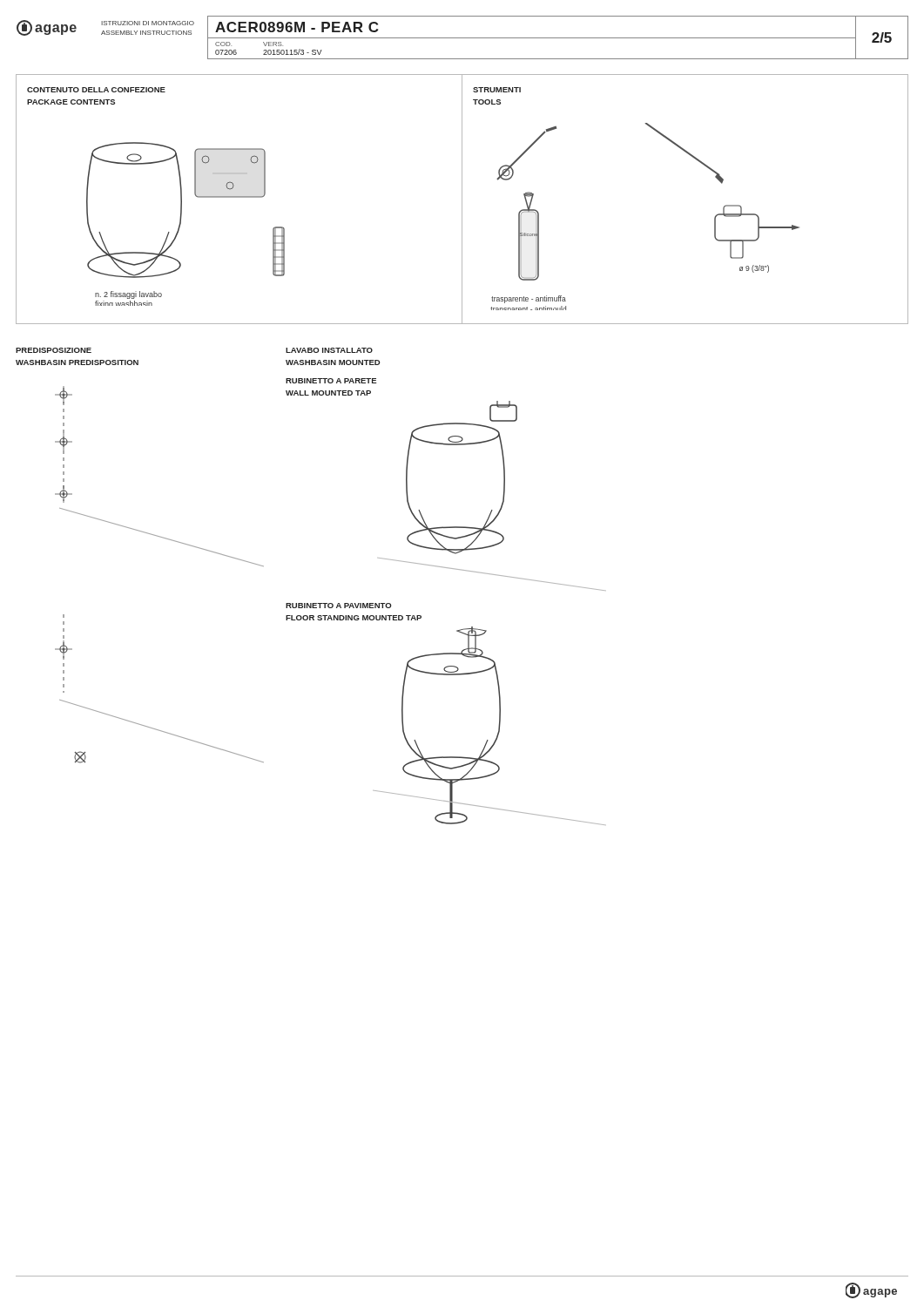This screenshot has width=924, height=1307.
Task: Select the text block starting "CONTENUTO DELLA CONFEZIONEPACKAGE CONTENTS"
Action: (96, 96)
